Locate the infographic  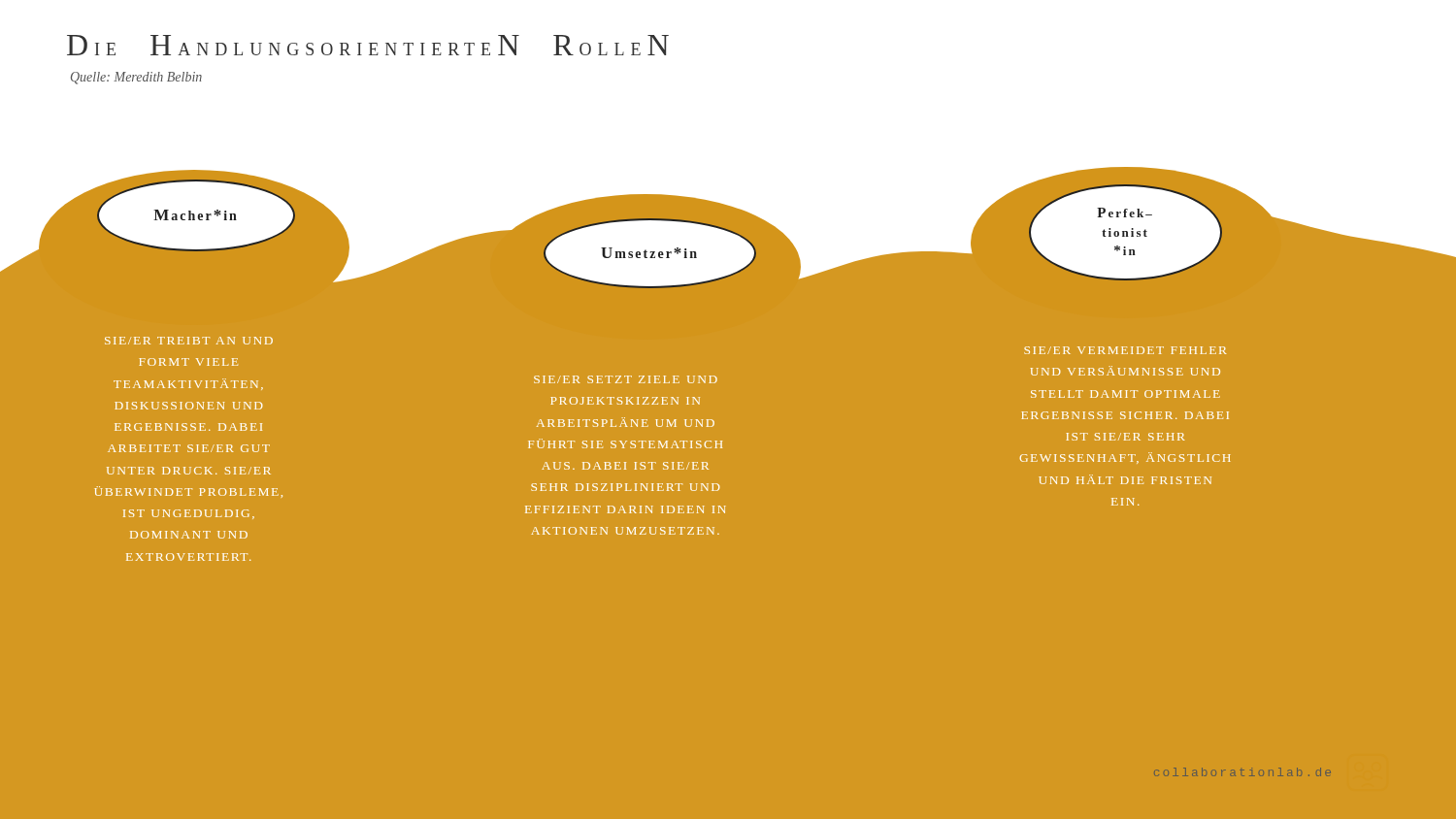tap(196, 215)
